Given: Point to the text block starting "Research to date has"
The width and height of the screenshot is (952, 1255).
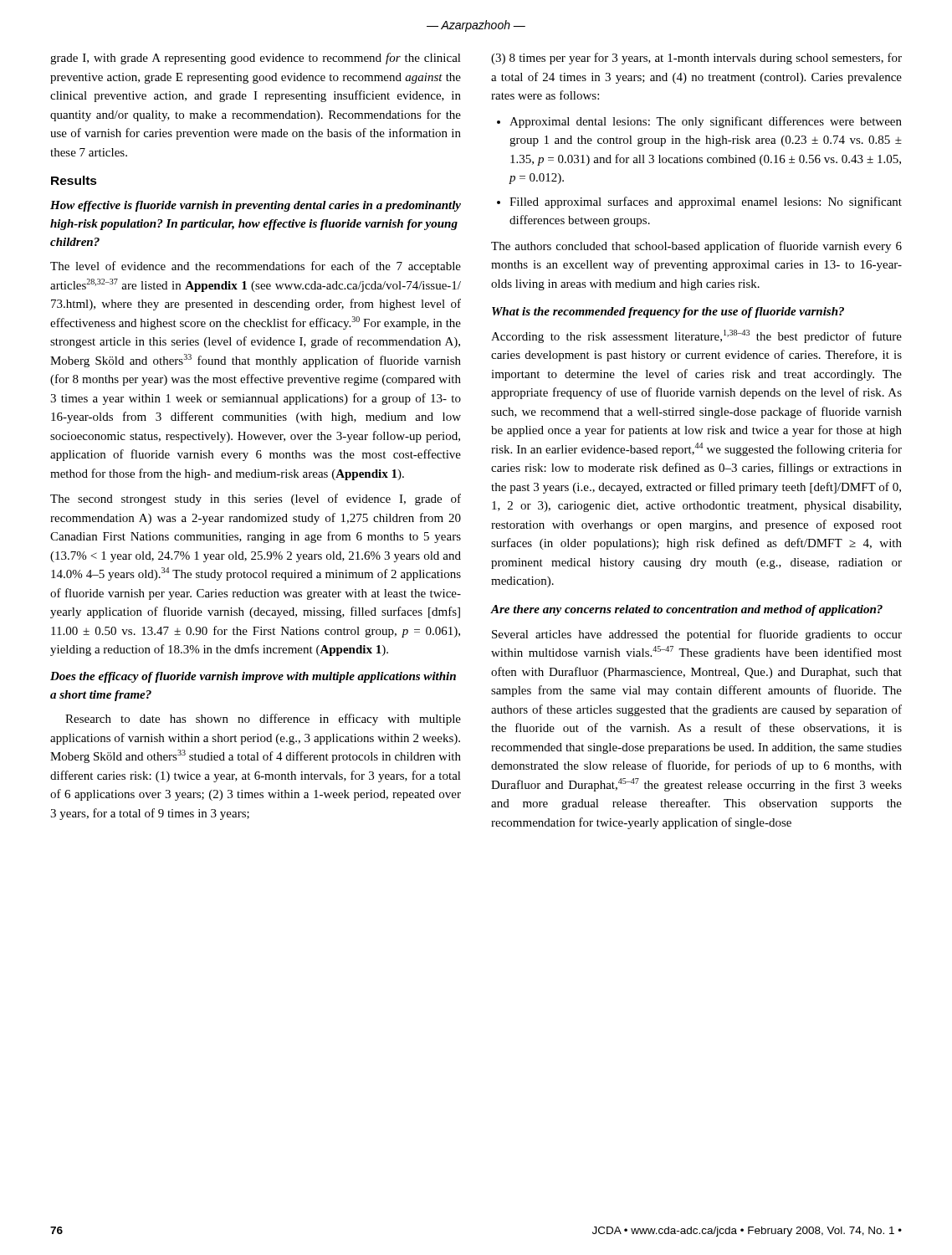Looking at the screenshot, I should click(x=256, y=766).
